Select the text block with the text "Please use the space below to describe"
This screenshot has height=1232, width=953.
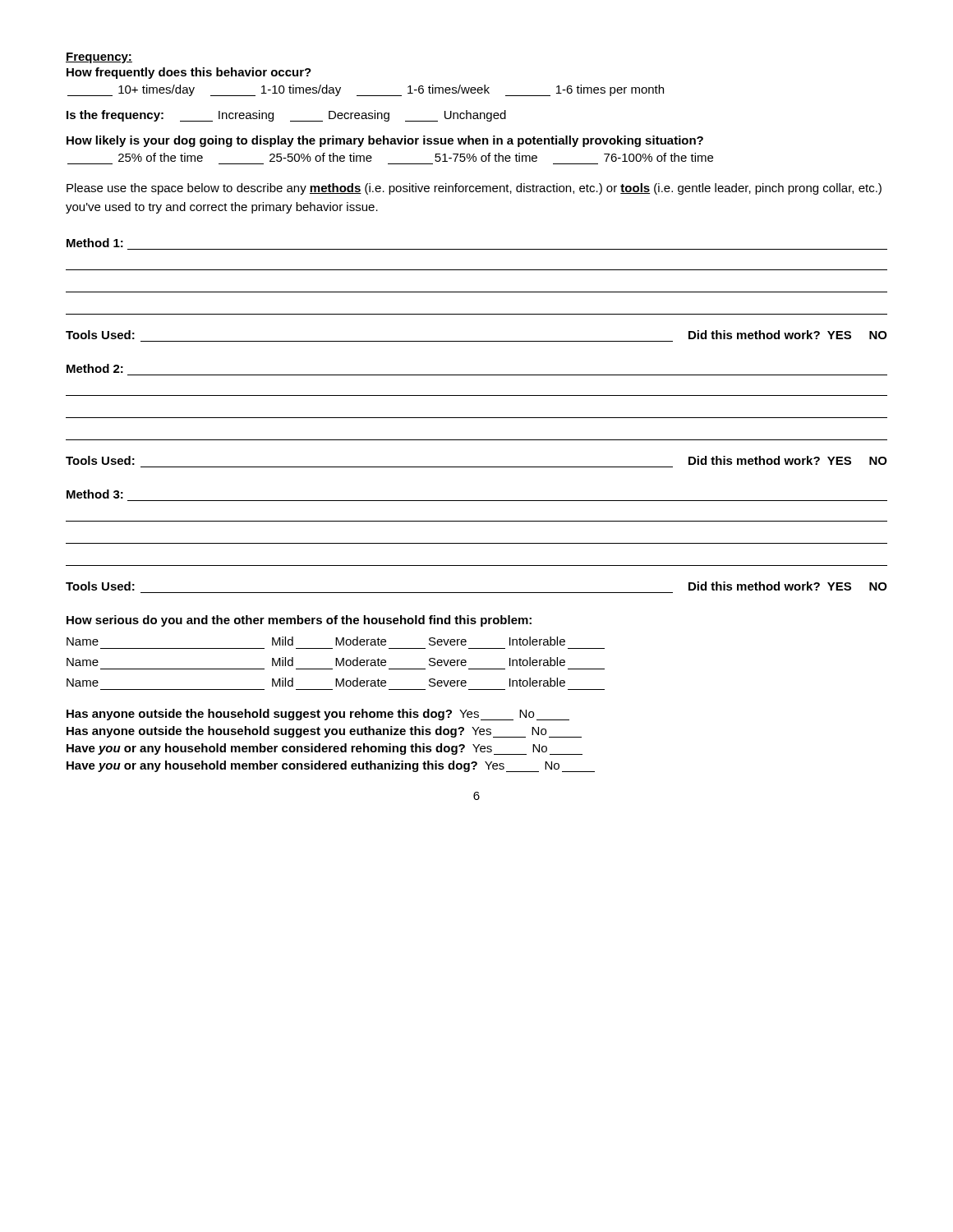pos(474,197)
